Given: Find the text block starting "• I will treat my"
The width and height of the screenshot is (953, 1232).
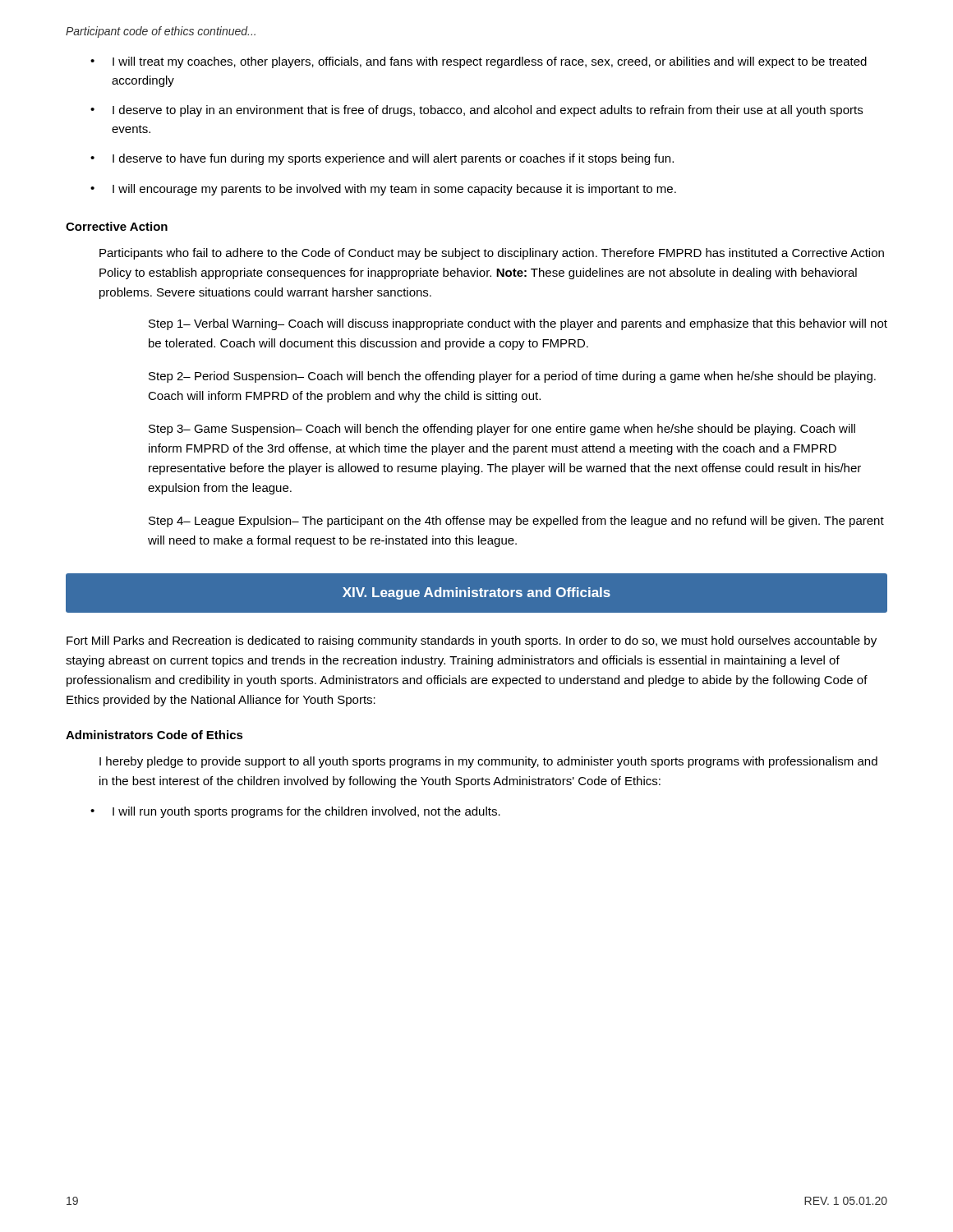Looking at the screenshot, I should click(x=489, y=71).
